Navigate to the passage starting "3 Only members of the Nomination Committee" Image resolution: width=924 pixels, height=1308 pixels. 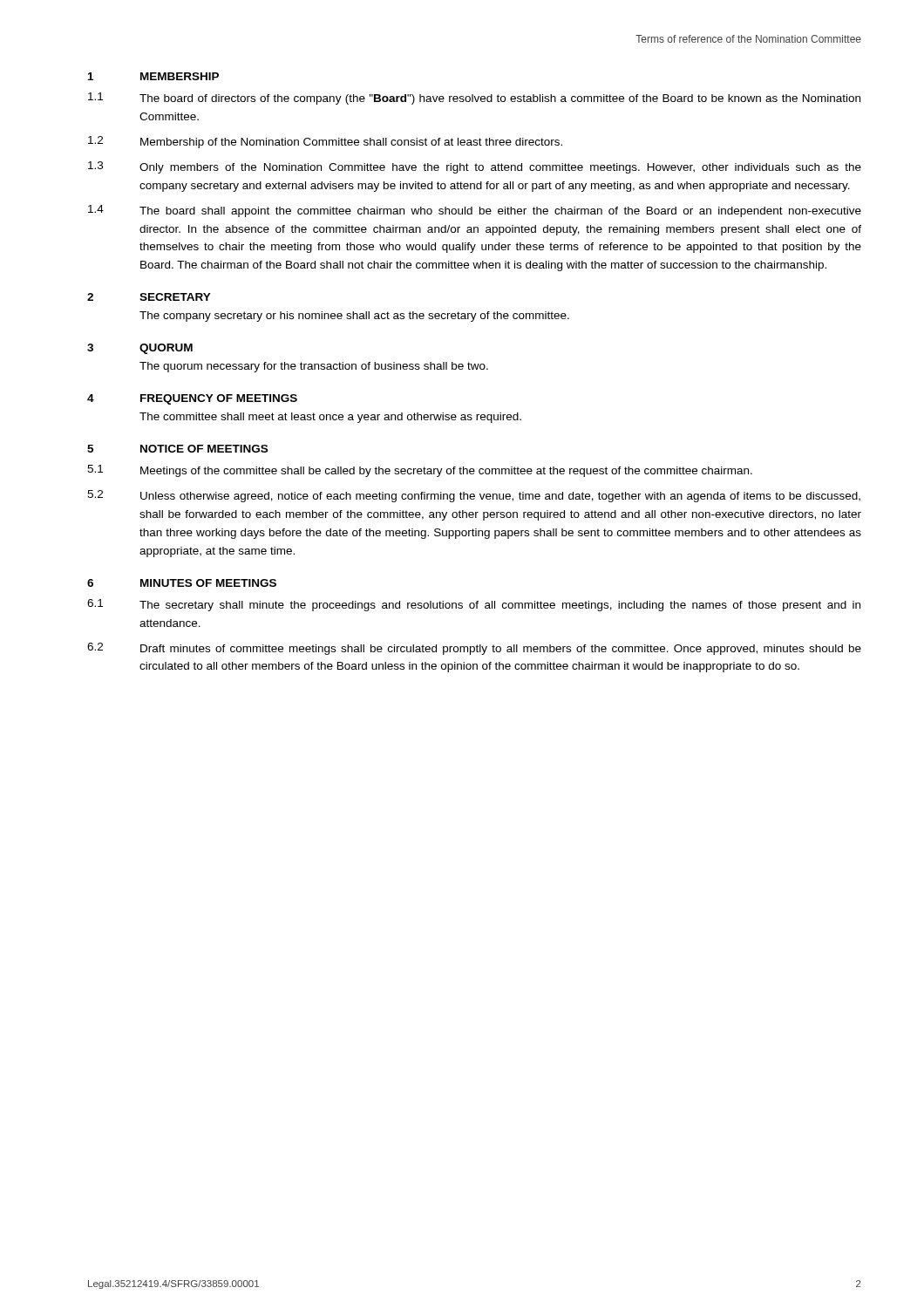point(474,177)
